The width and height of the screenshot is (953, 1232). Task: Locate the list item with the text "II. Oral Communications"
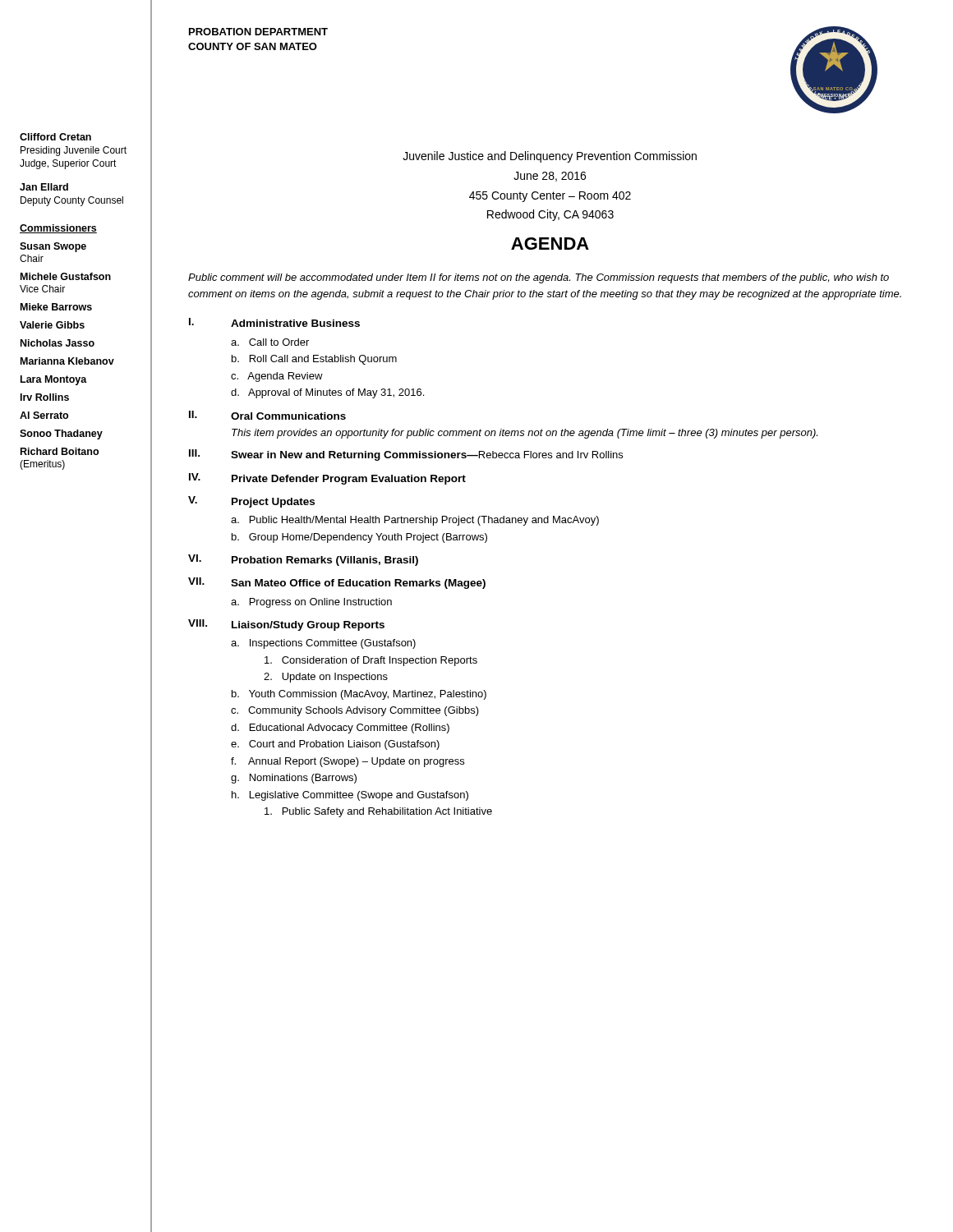click(x=550, y=424)
